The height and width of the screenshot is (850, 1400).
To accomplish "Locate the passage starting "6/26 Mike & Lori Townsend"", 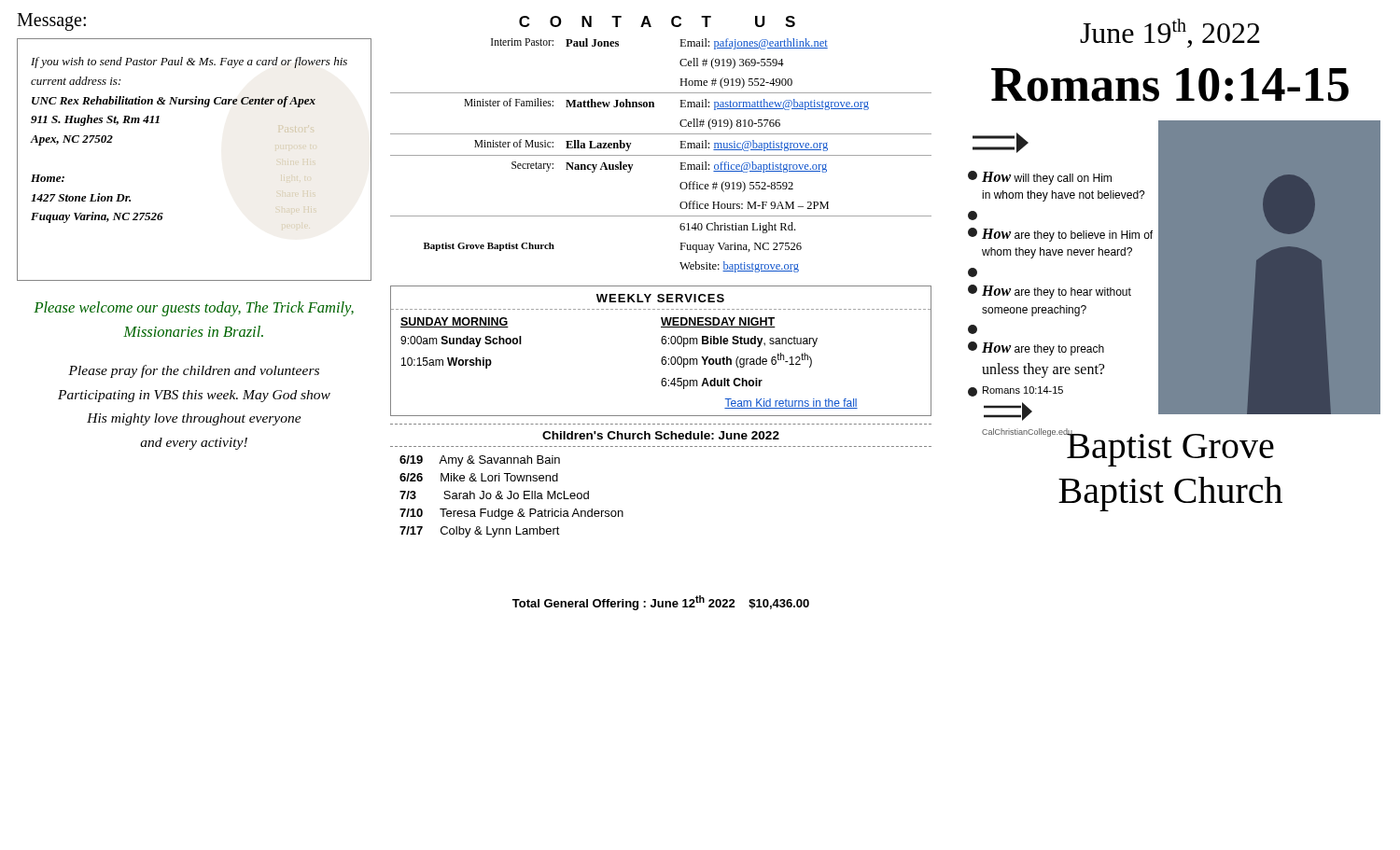I will (x=479, y=477).
